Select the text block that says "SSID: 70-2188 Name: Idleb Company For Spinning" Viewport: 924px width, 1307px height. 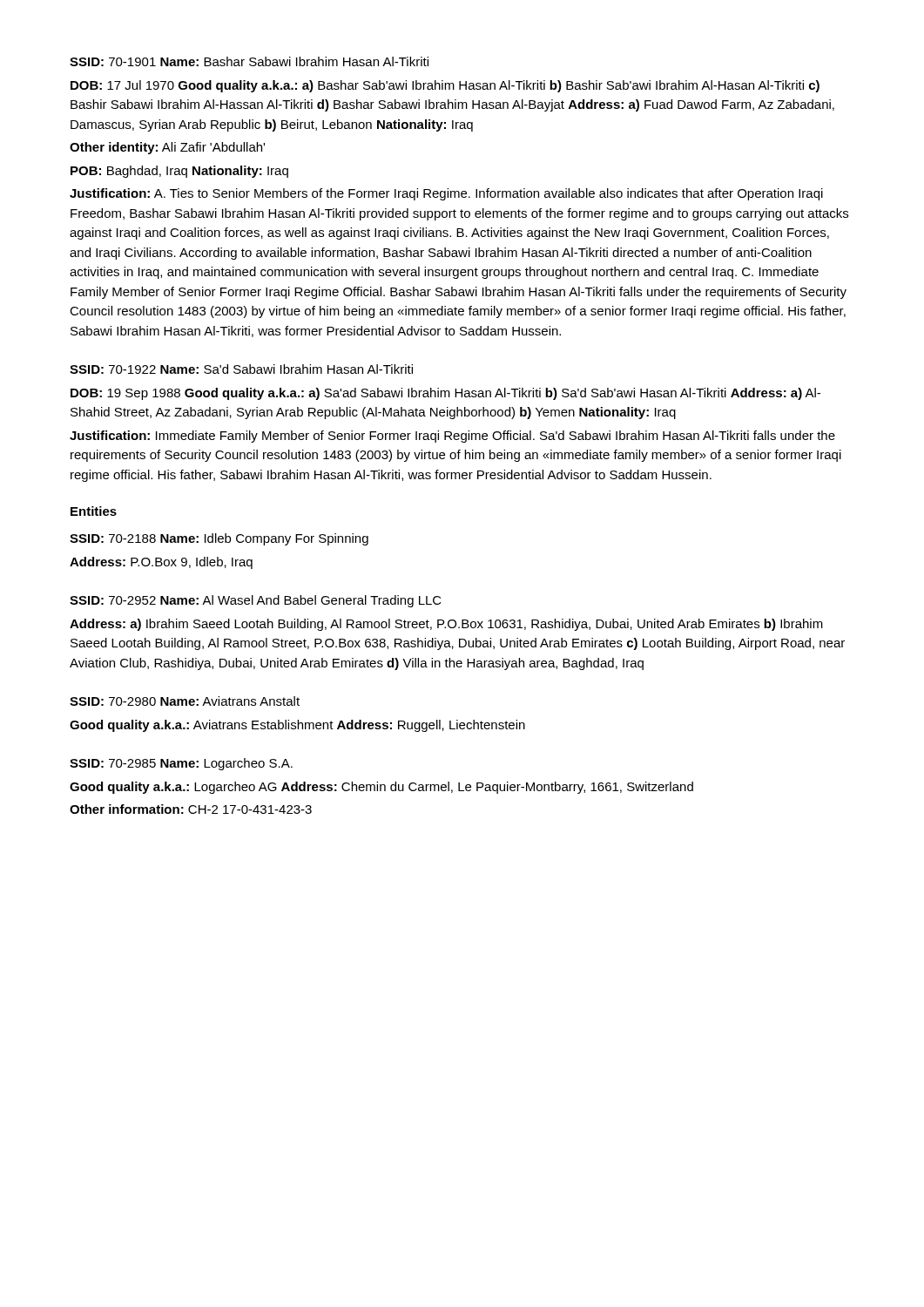pos(219,539)
